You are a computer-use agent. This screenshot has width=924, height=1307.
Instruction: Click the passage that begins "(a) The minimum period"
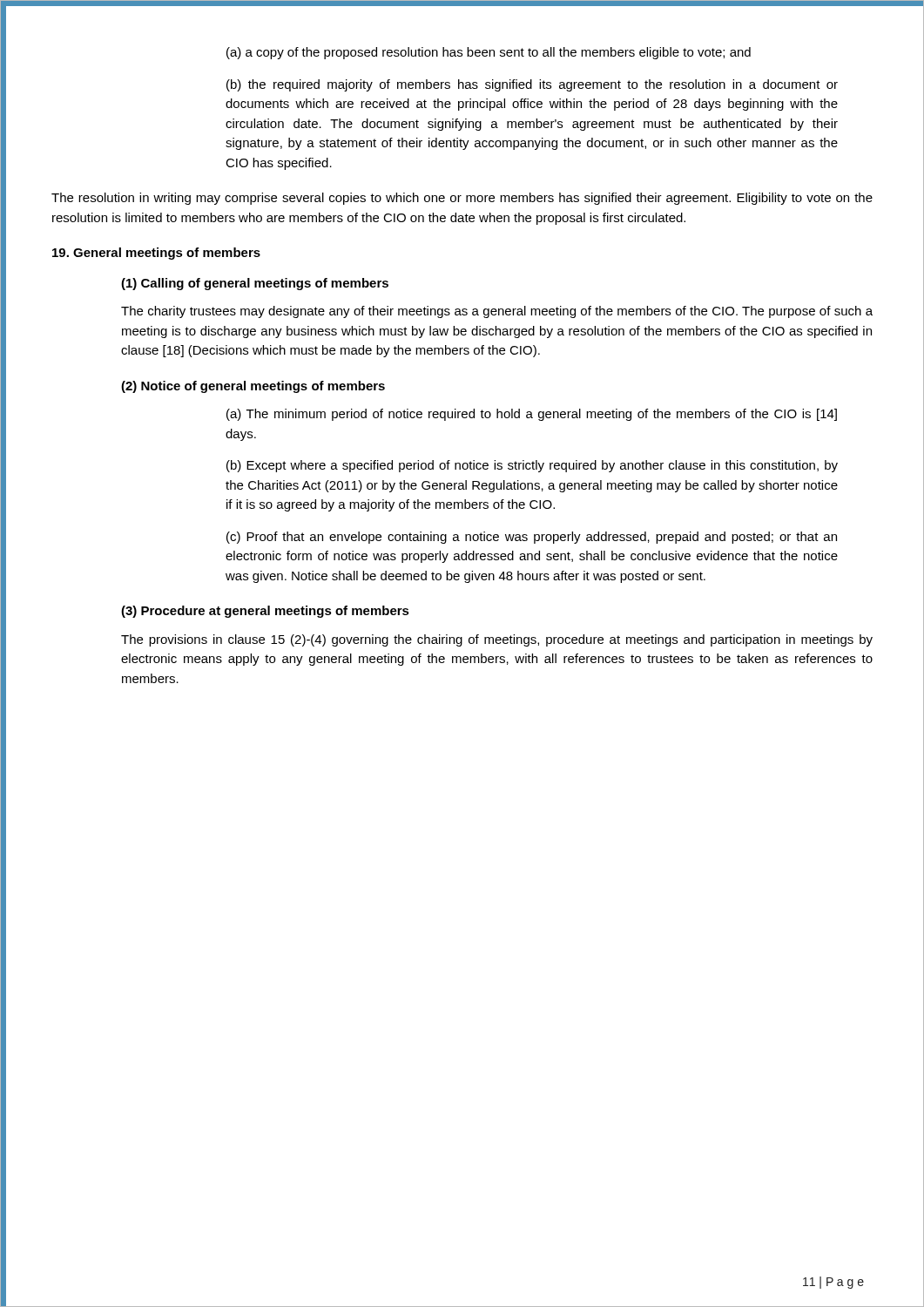pyautogui.click(x=532, y=423)
